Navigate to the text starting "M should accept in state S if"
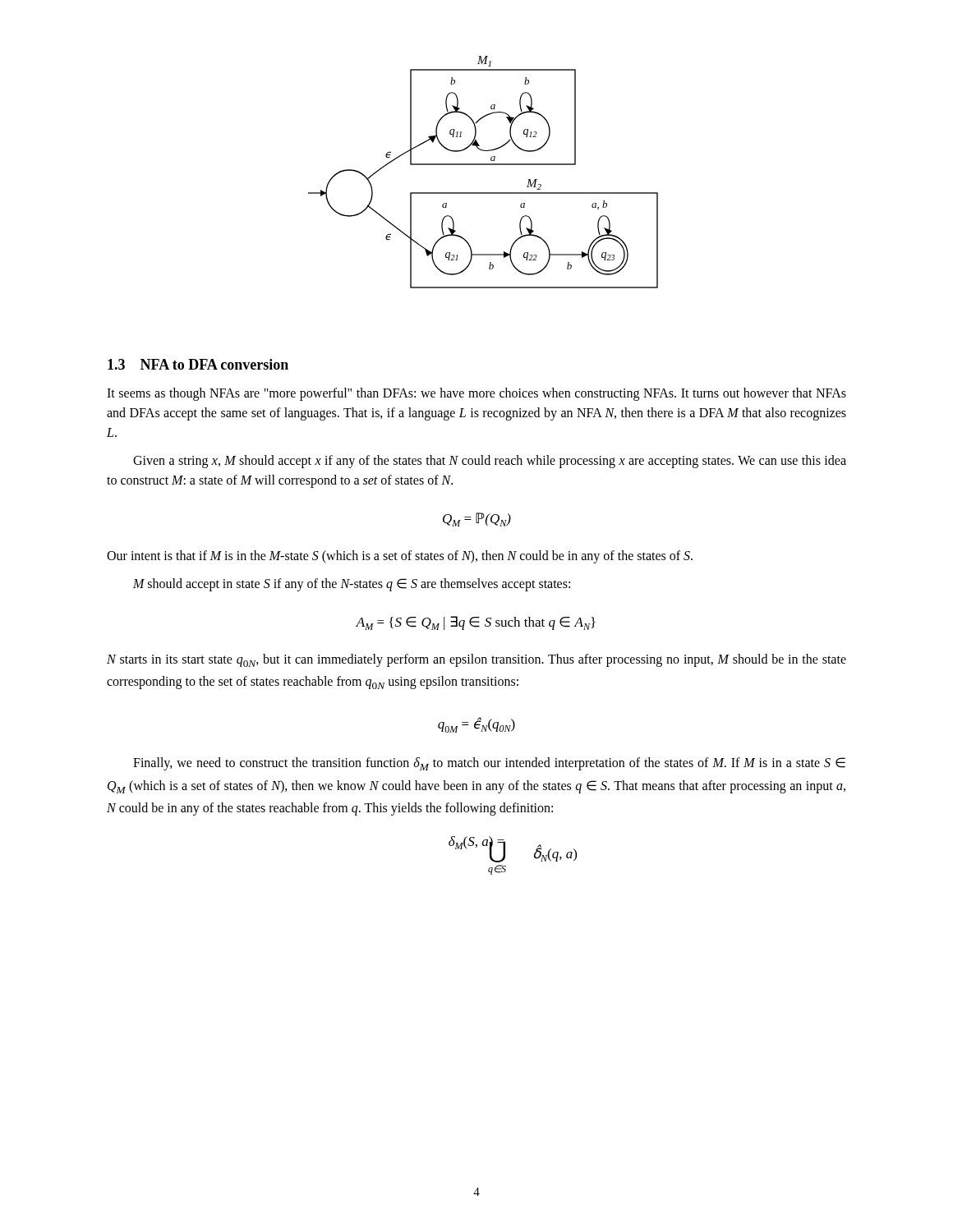 pos(476,584)
